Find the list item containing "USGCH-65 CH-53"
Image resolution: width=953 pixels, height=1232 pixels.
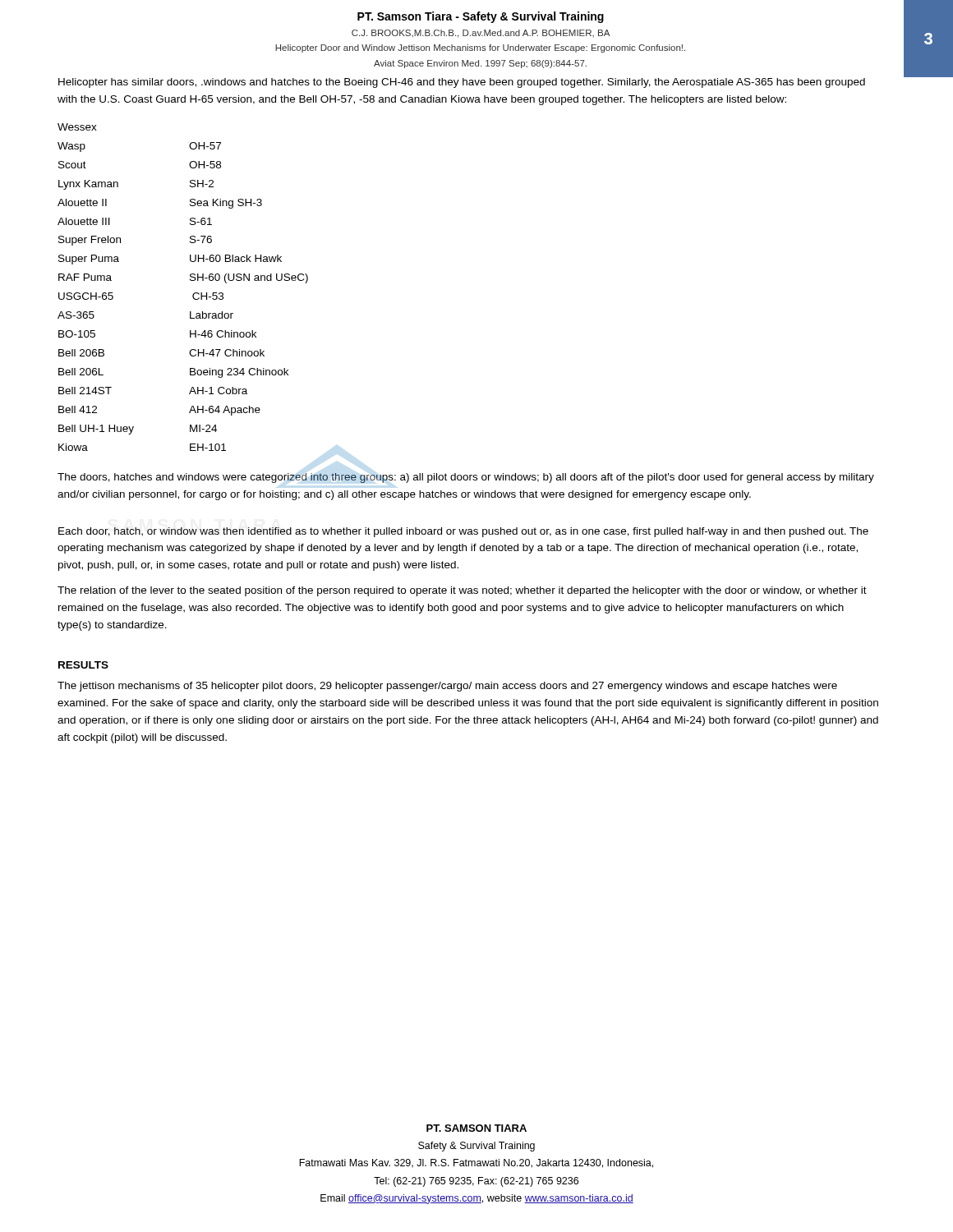click(x=83, y=296)
